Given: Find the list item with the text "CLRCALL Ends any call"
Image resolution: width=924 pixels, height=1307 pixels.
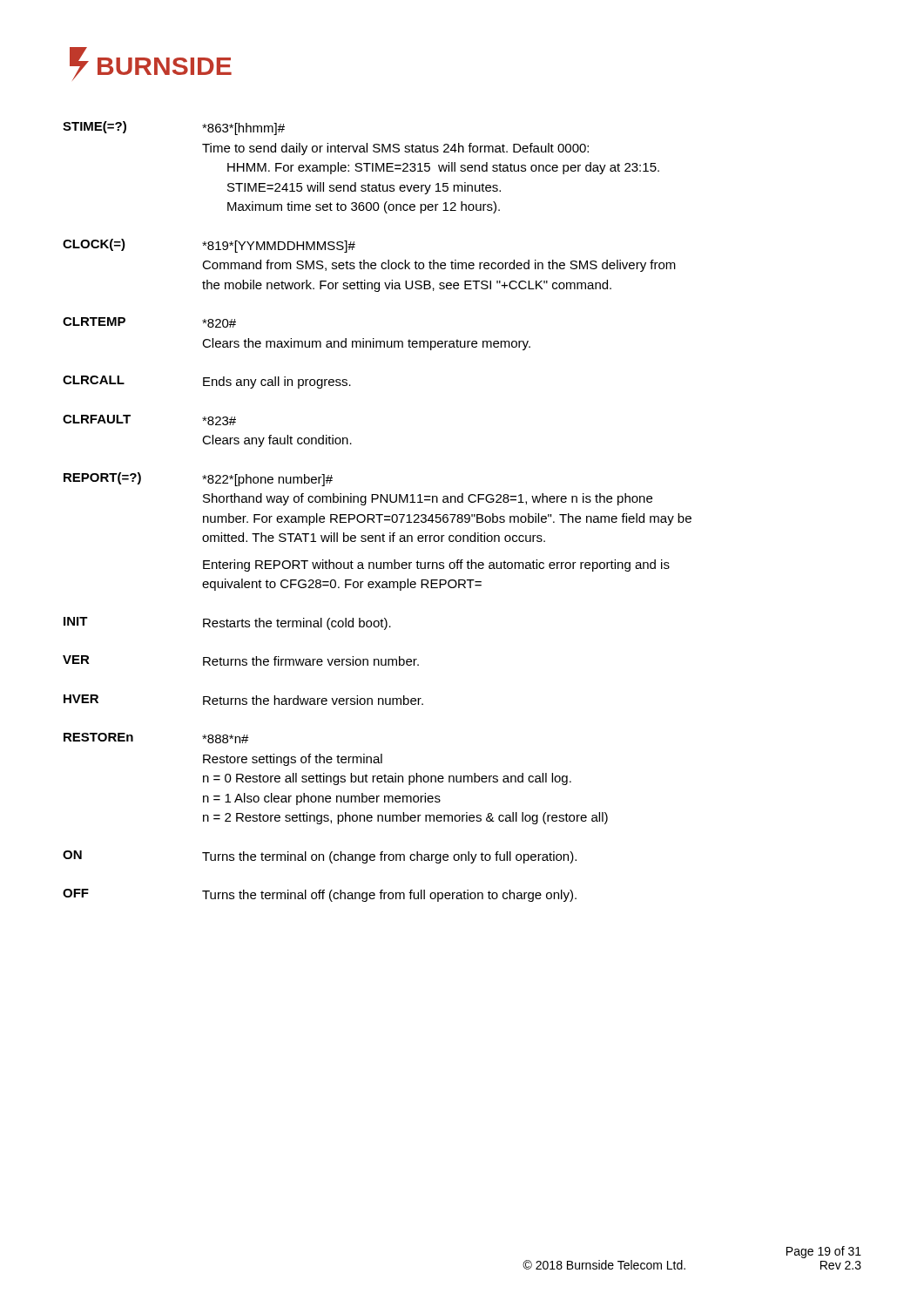Looking at the screenshot, I should click(207, 382).
